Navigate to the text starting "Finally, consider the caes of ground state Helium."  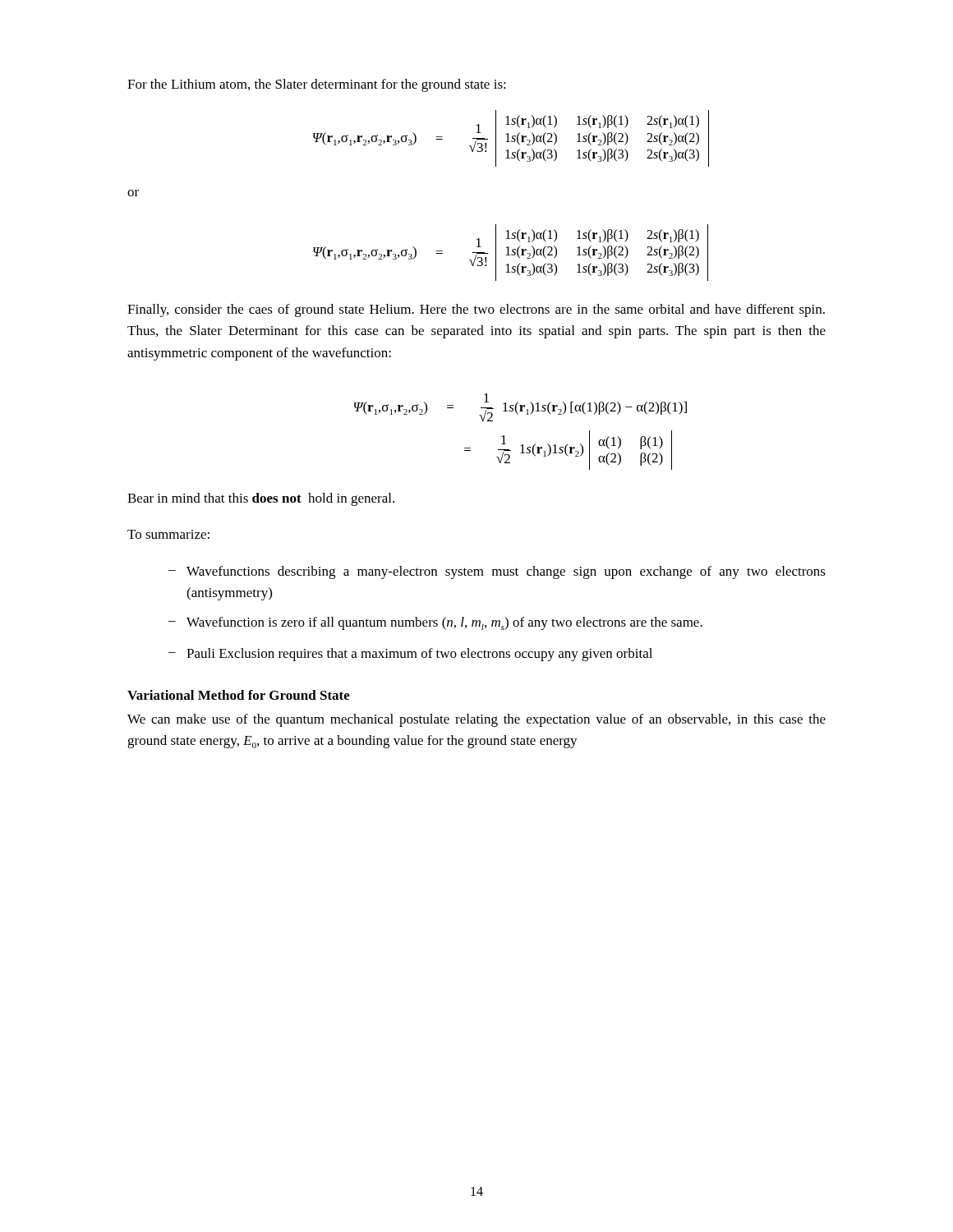pyautogui.click(x=476, y=331)
